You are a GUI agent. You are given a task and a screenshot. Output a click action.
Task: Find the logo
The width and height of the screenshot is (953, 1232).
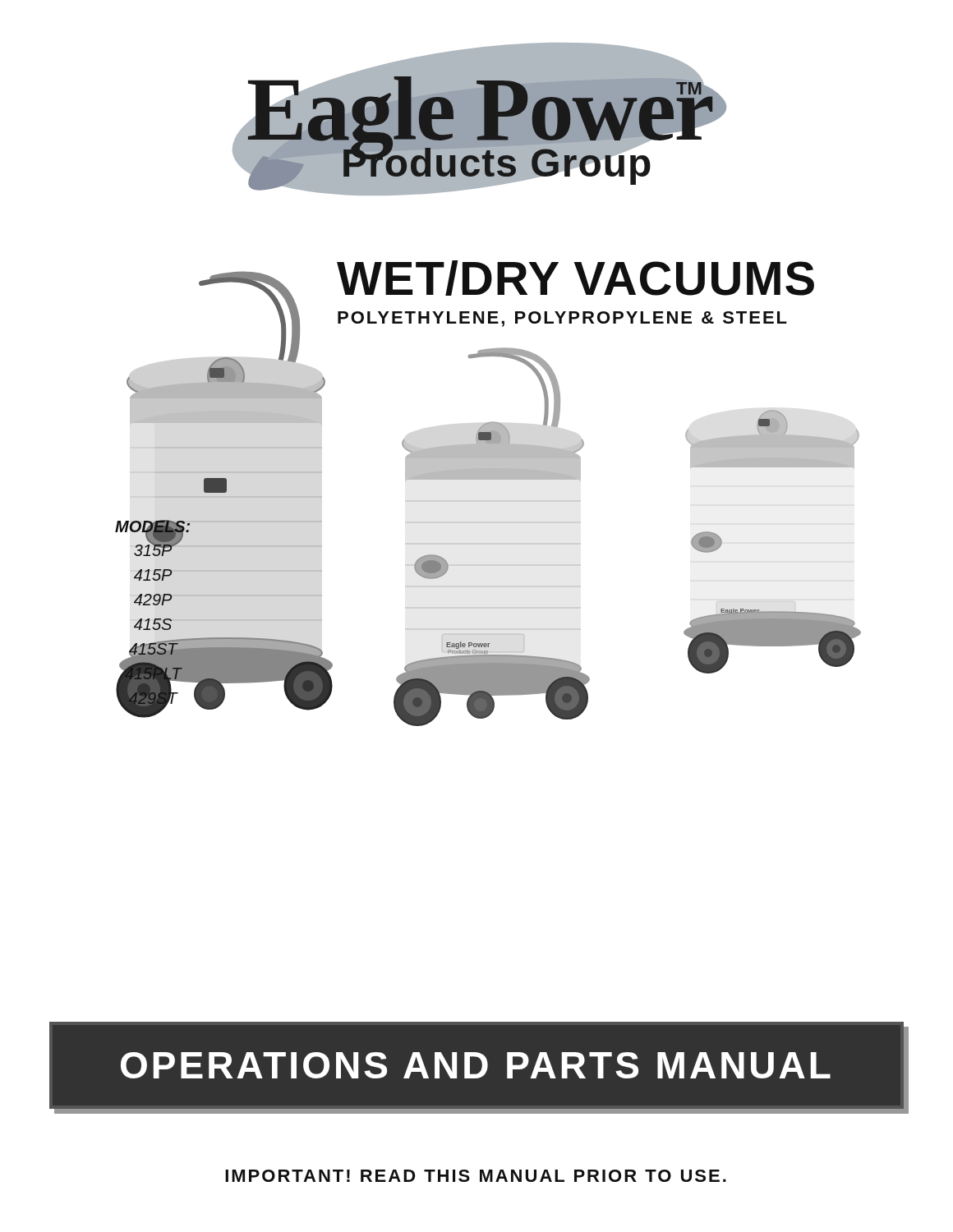(476, 117)
